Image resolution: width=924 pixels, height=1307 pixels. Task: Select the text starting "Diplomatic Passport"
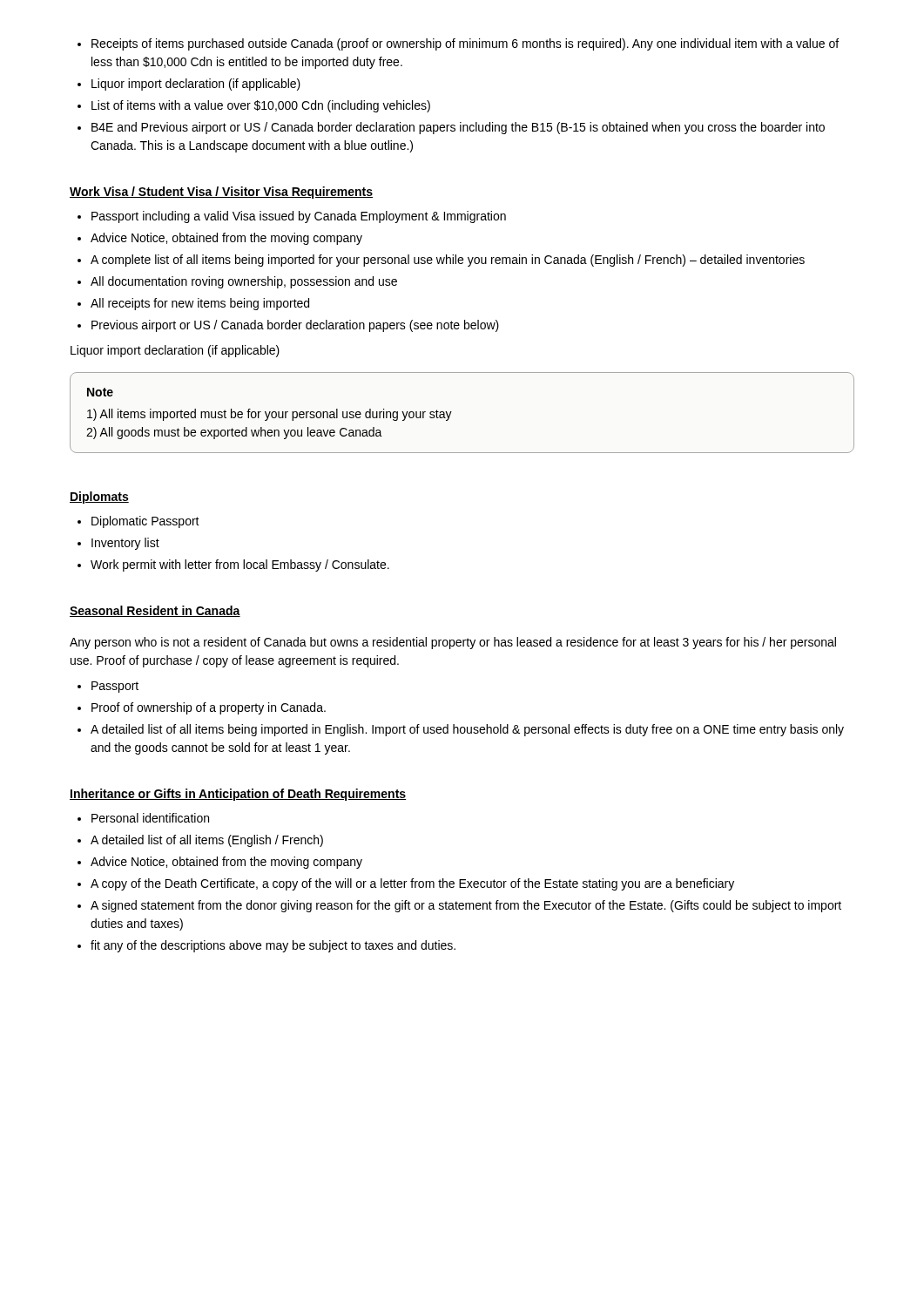pos(145,521)
